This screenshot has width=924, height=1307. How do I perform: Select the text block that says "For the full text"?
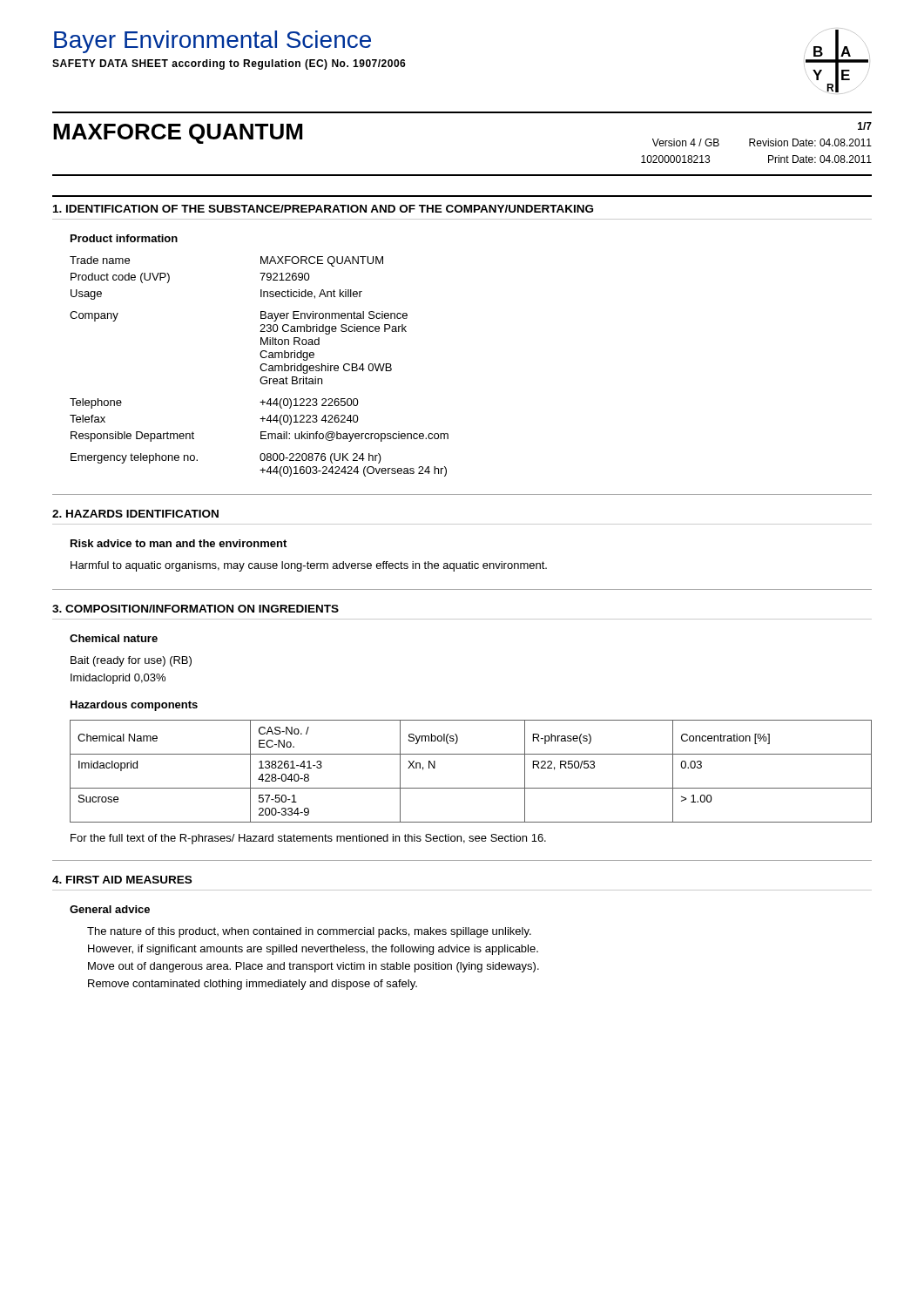pos(471,838)
